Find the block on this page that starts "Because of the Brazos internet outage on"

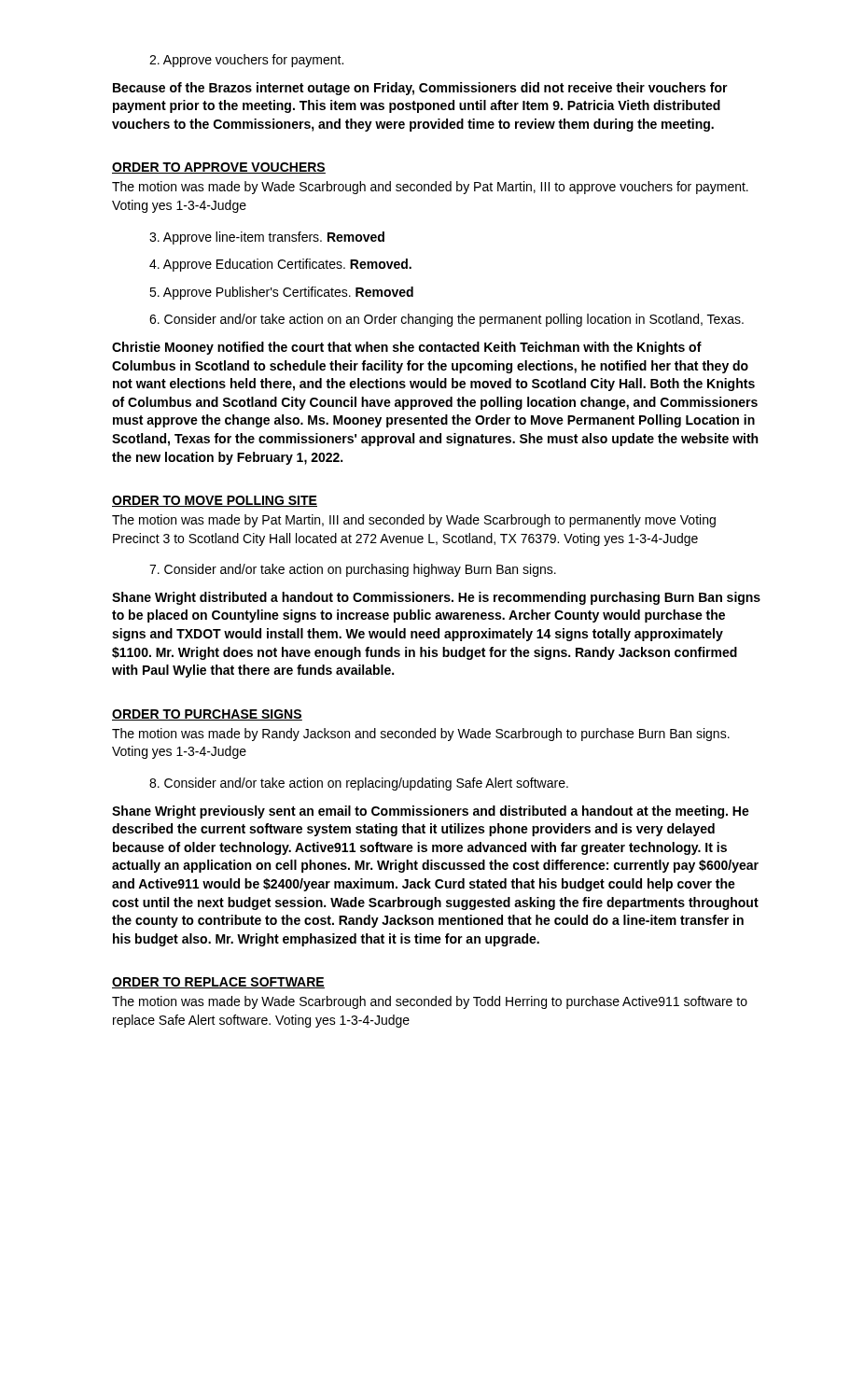click(420, 106)
